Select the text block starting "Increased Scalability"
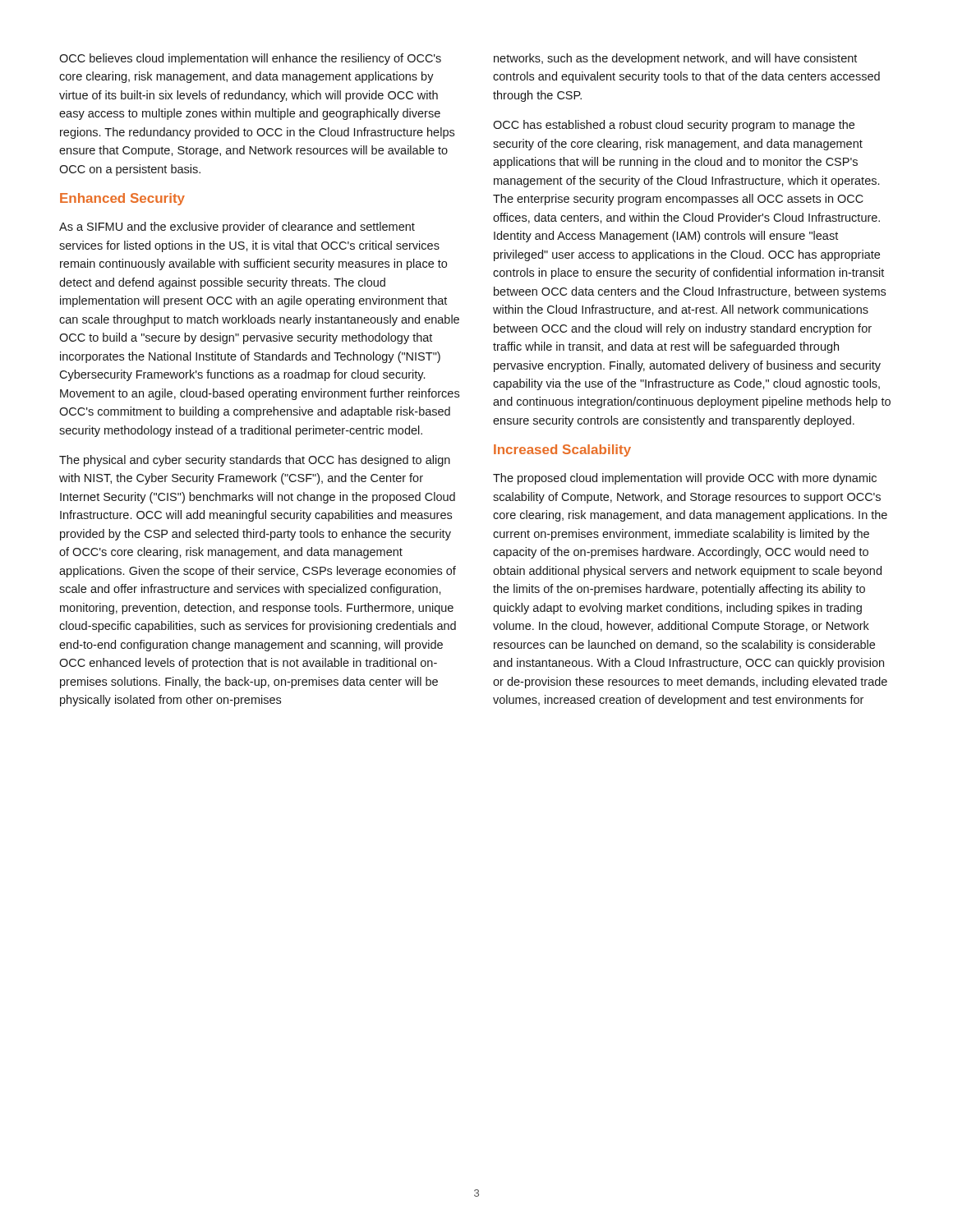This screenshot has height=1232, width=953. pos(562,451)
